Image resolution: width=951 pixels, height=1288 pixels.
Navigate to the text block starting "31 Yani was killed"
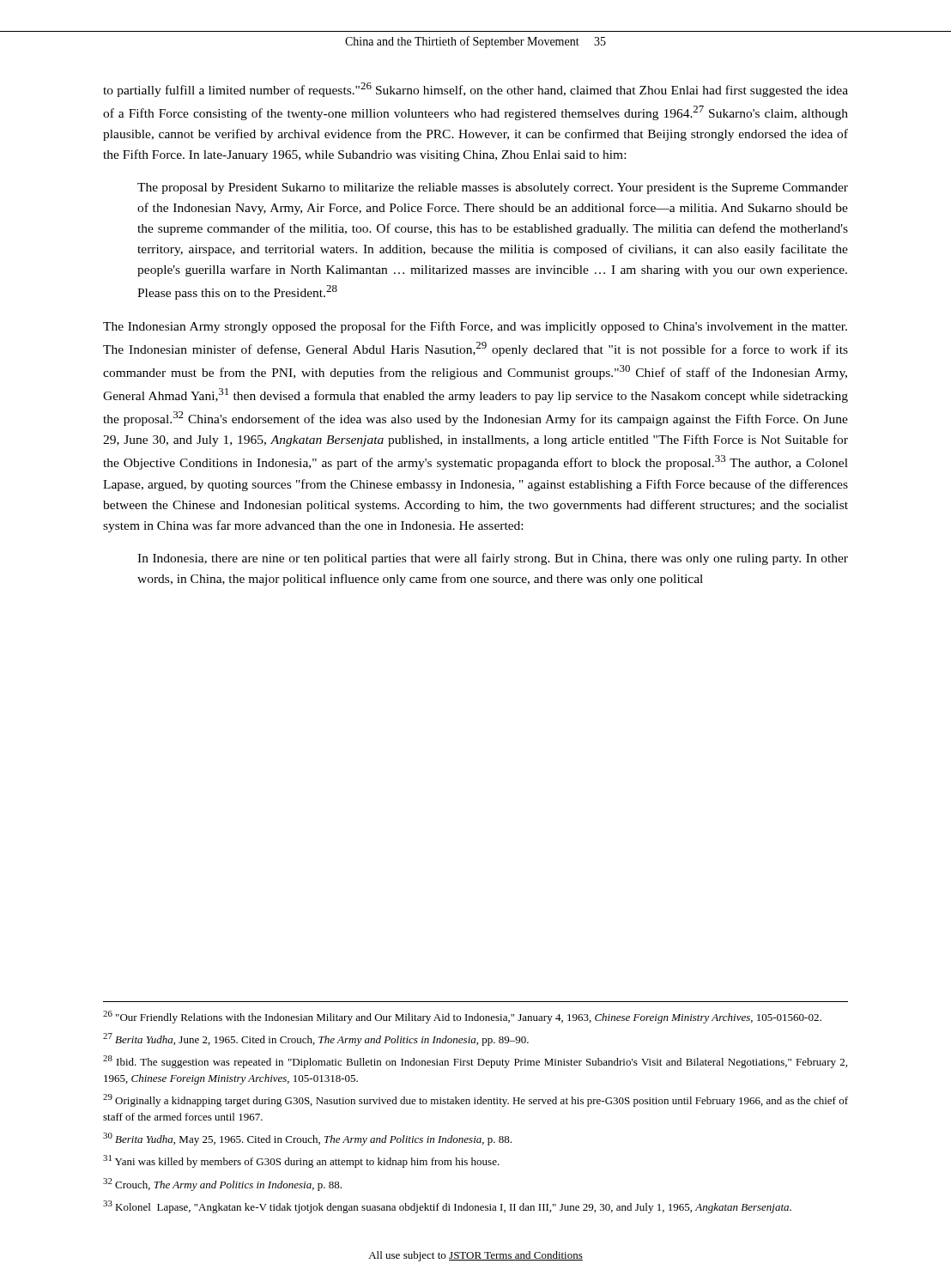pos(301,1161)
